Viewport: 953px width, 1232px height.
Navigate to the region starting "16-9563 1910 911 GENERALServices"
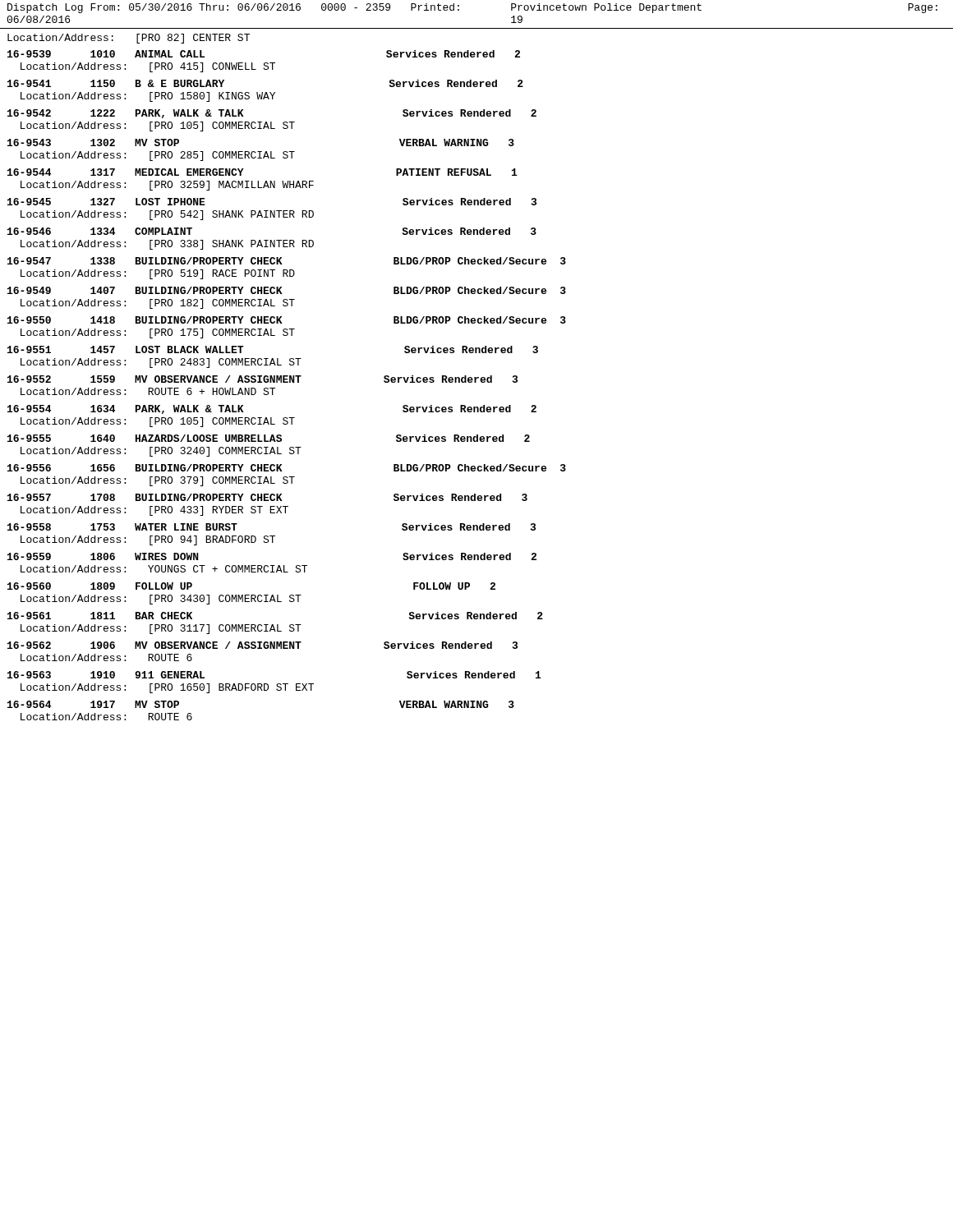274,676
